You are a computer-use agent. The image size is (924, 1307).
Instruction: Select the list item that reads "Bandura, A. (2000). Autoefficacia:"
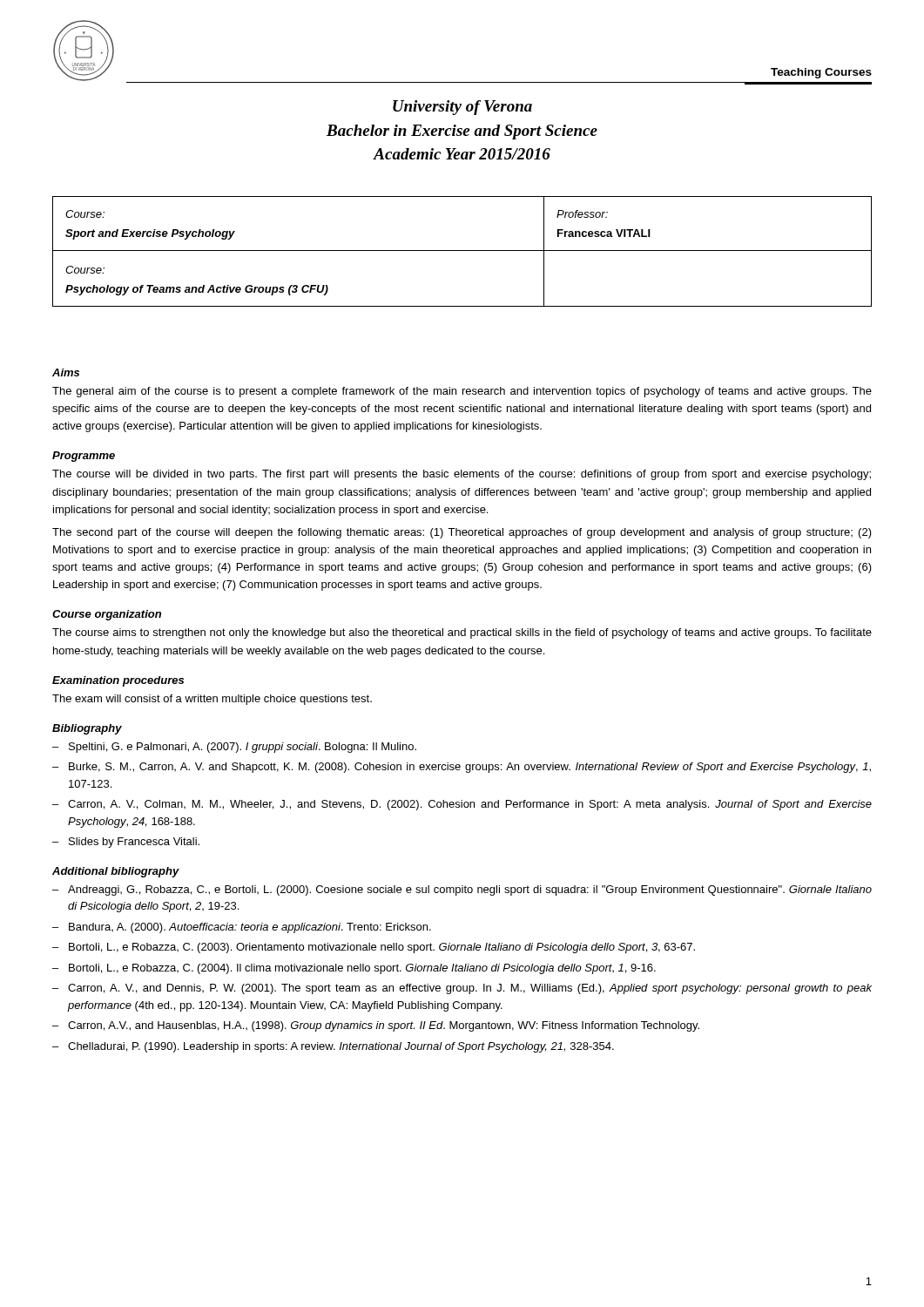pyautogui.click(x=250, y=927)
